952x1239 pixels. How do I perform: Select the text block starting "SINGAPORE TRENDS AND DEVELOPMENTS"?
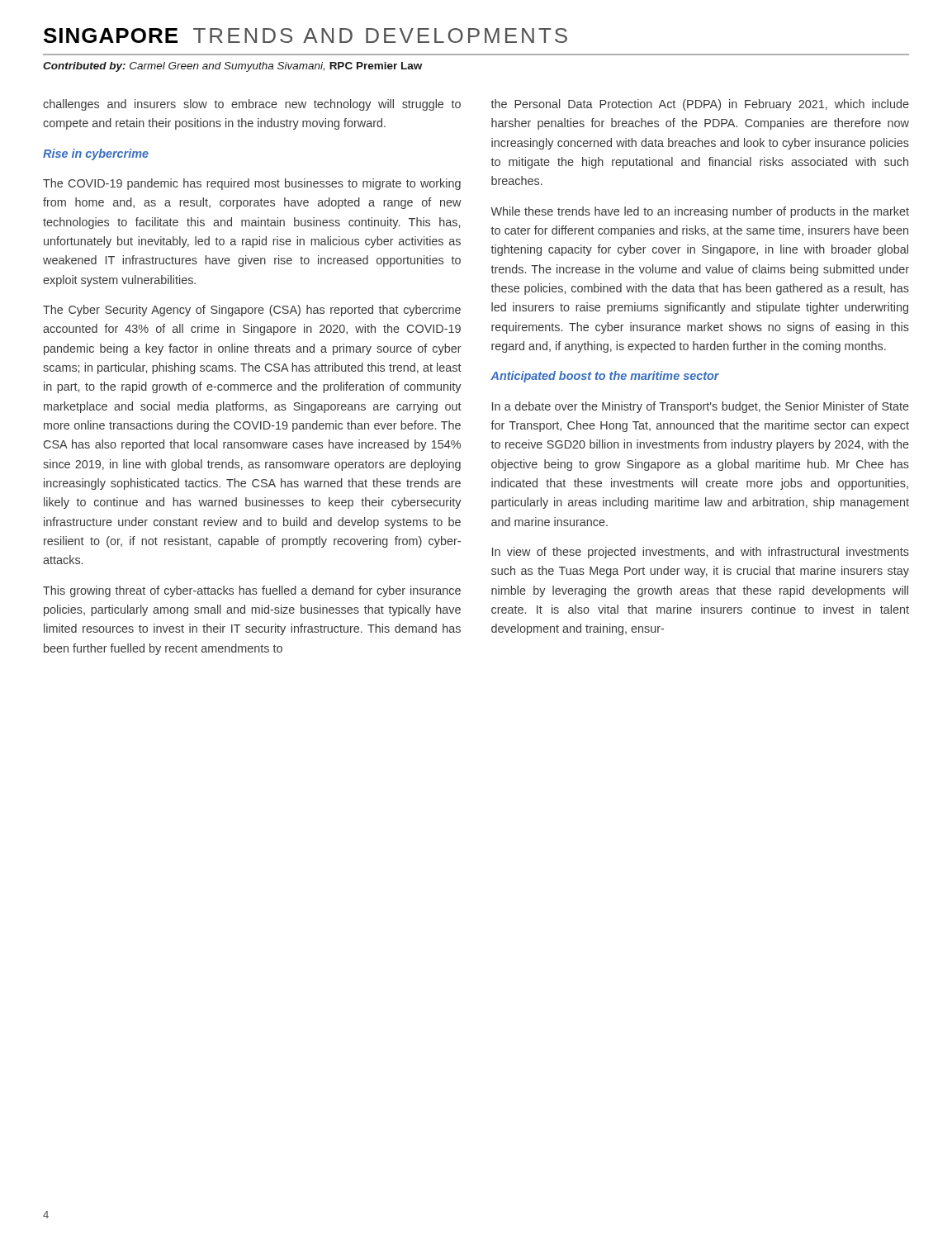[307, 36]
